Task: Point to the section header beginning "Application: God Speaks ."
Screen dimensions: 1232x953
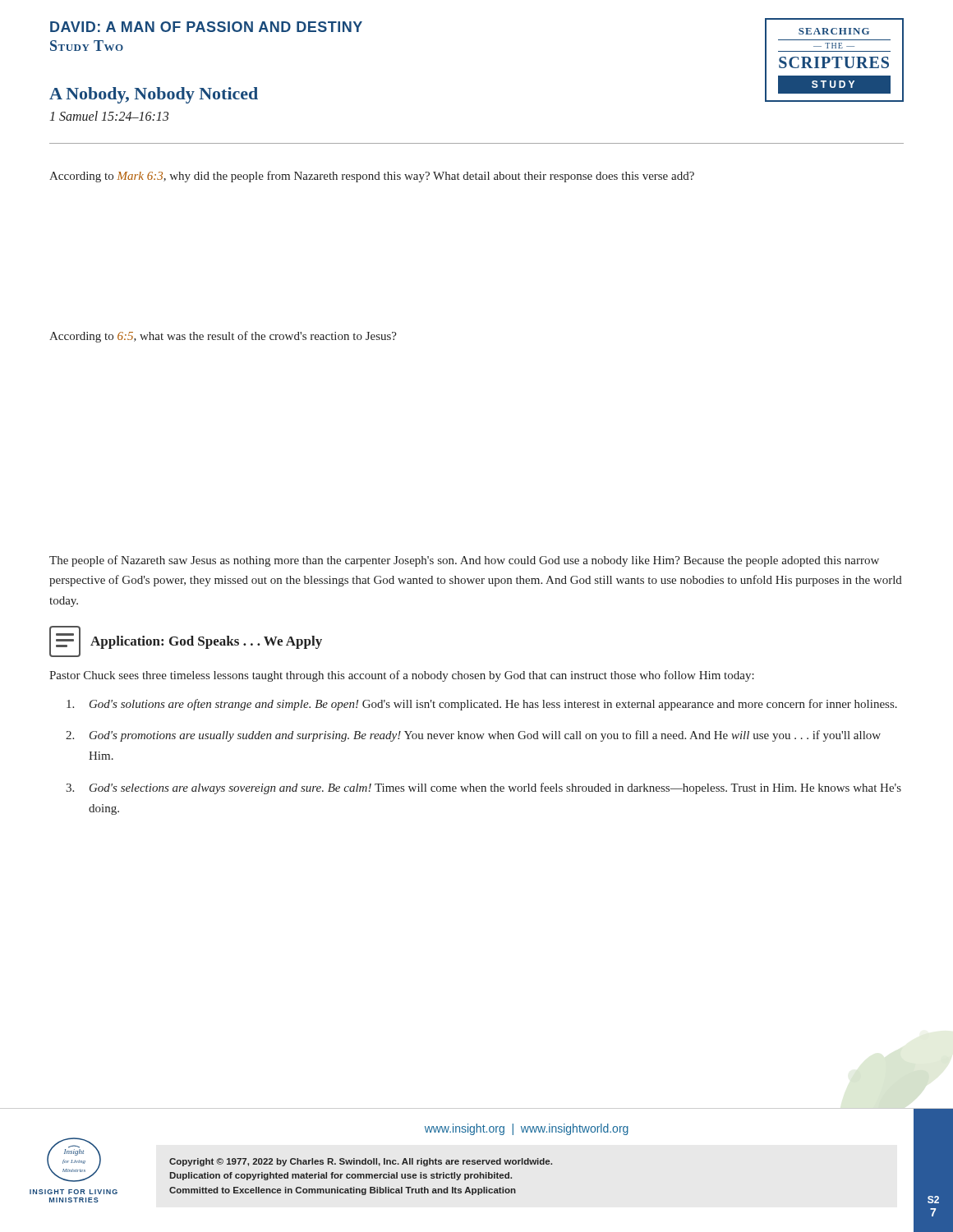Action: [186, 641]
